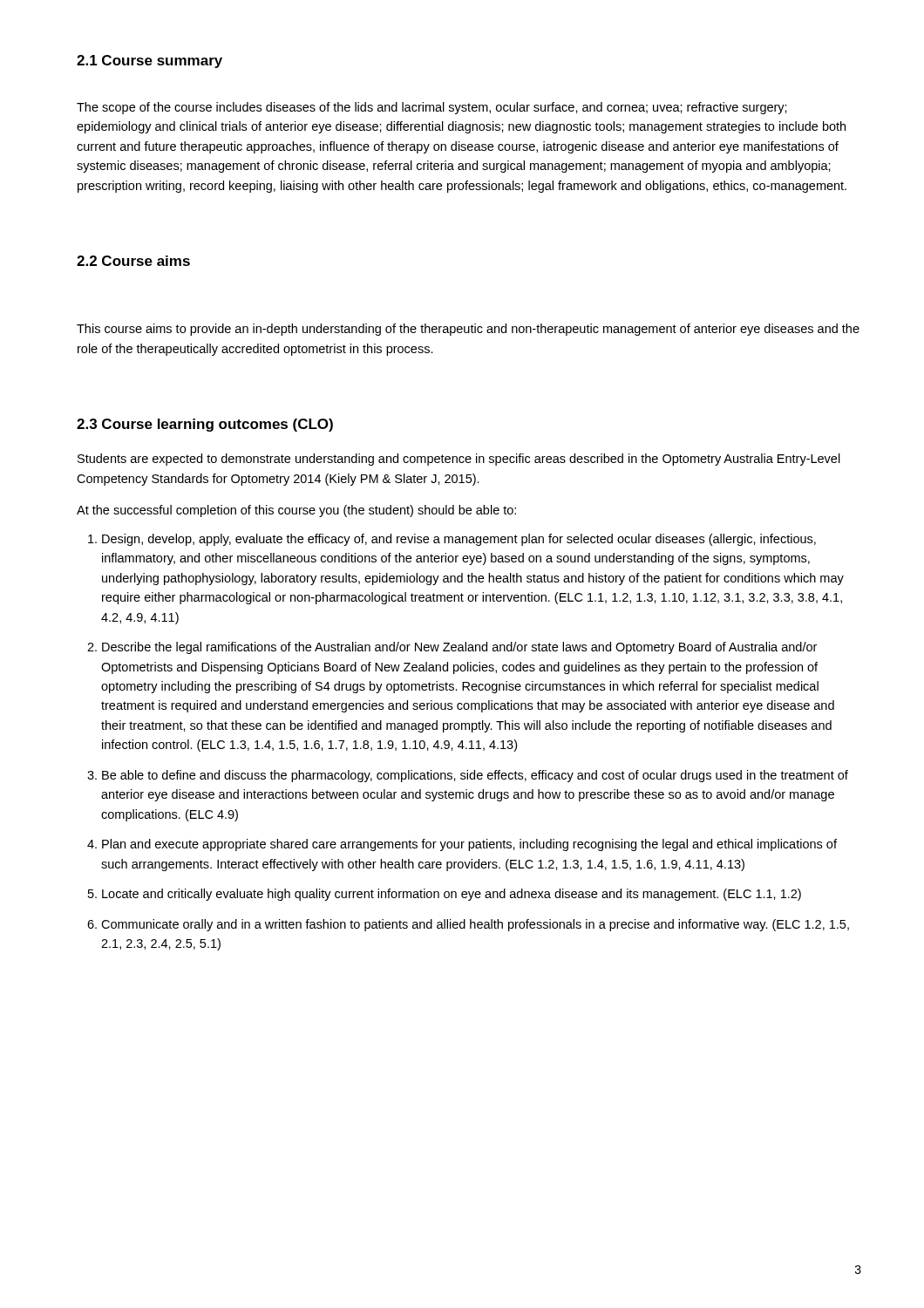Click the passage that begins "Describe the legal ramifications of the"
Image resolution: width=924 pixels, height=1308 pixels.
click(468, 696)
